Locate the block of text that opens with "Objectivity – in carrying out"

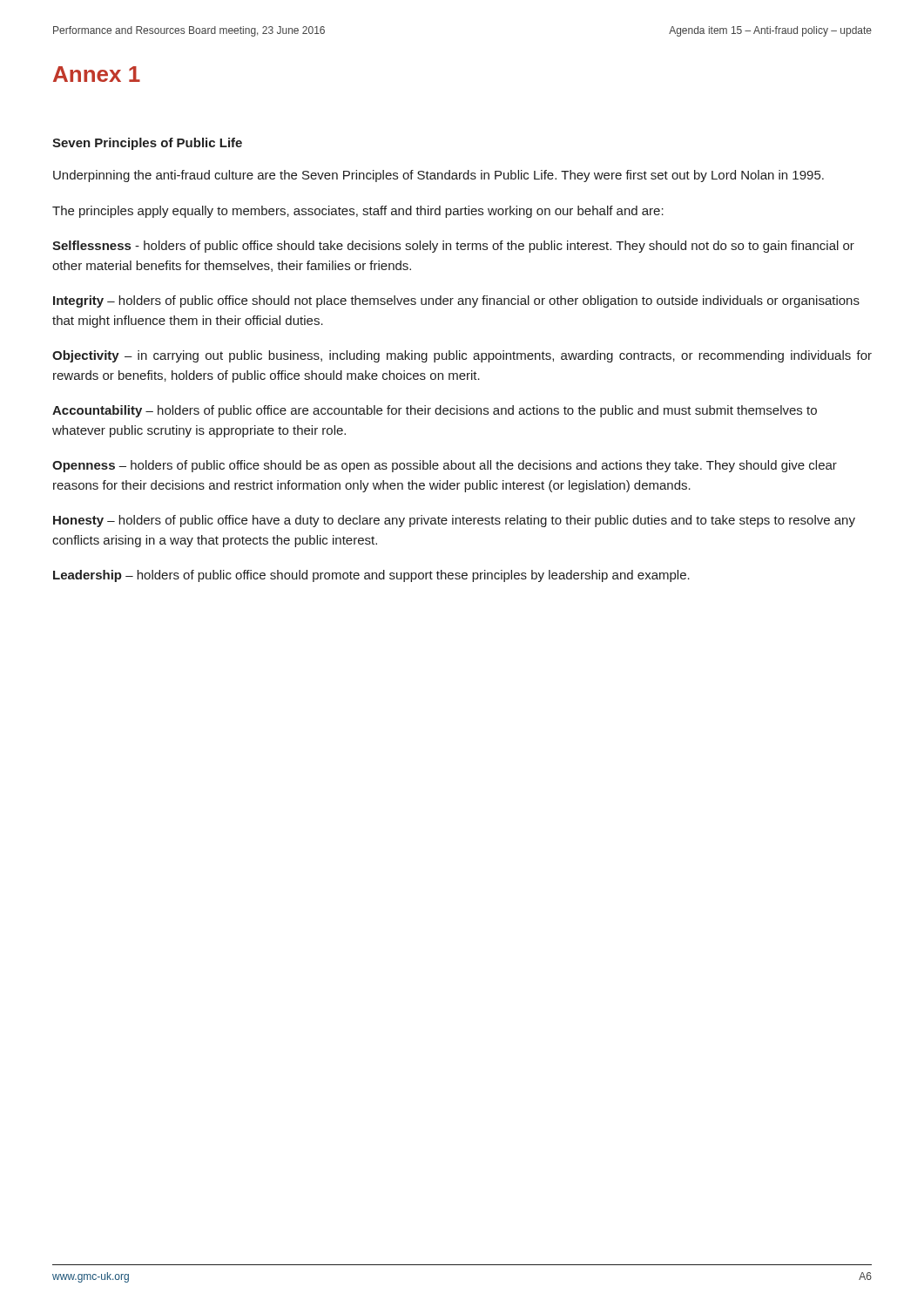point(462,365)
